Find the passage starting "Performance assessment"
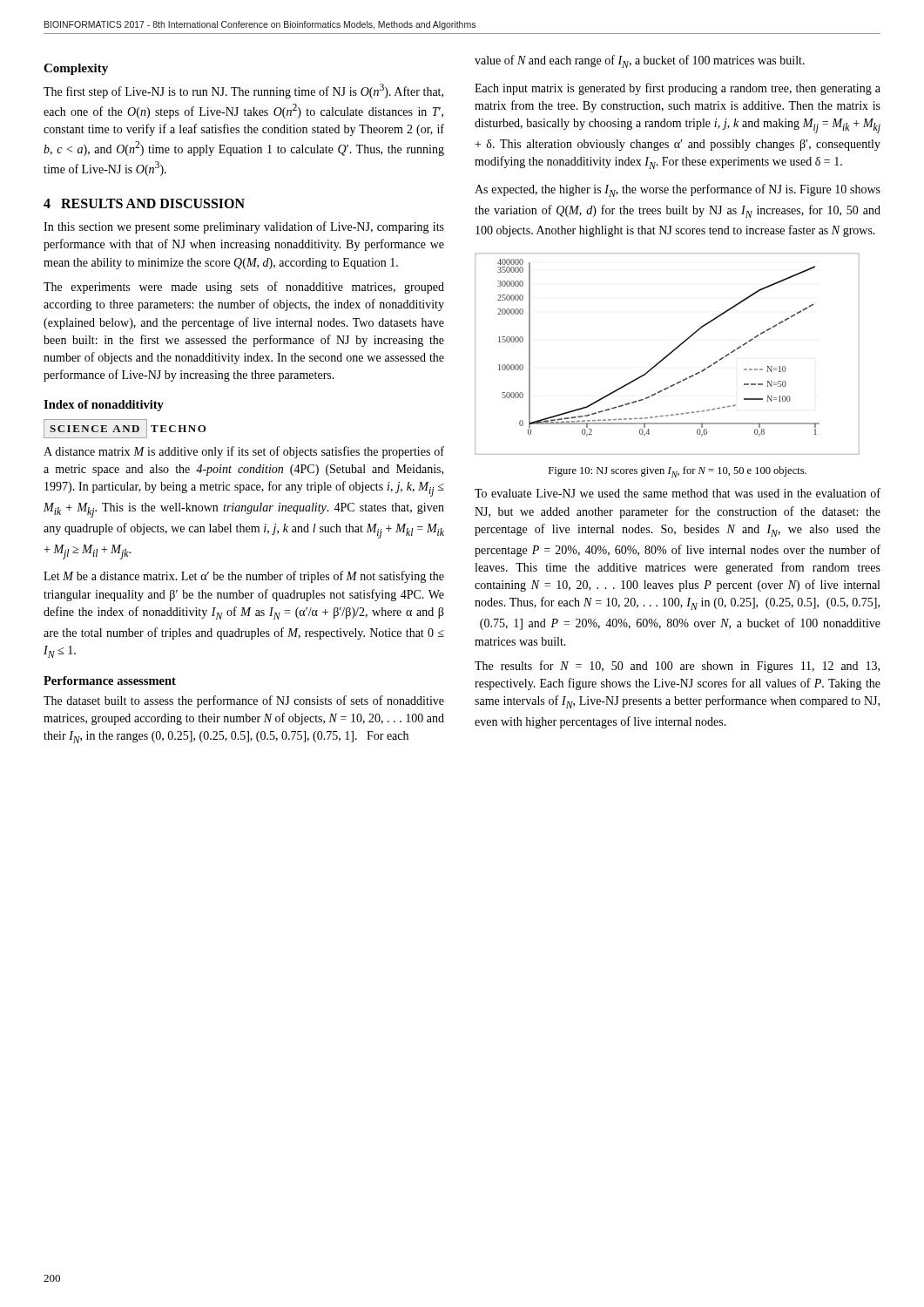 tap(110, 680)
